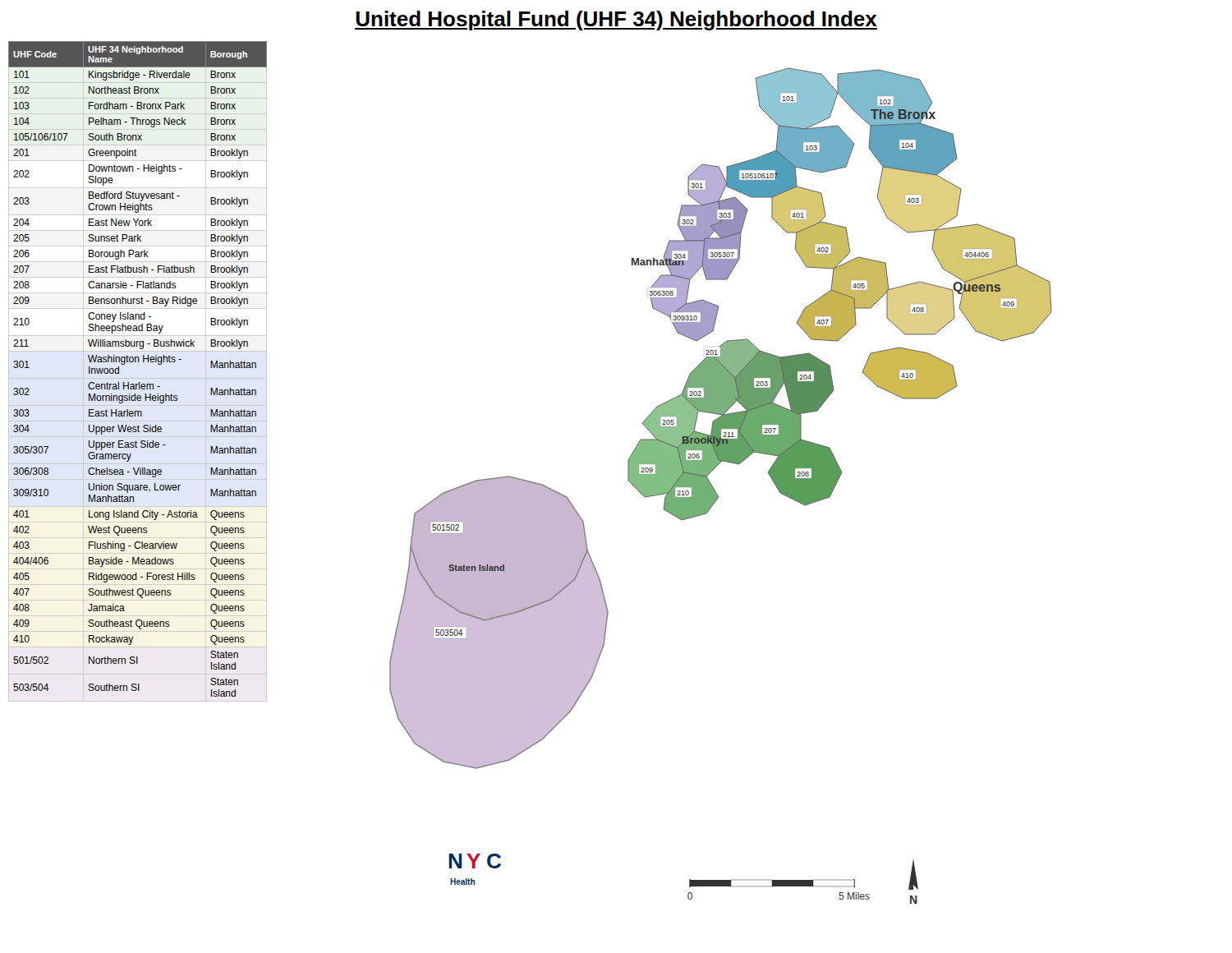Locate the table with the text "Bensonhurst - Bay Ridge"

point(138,371)
